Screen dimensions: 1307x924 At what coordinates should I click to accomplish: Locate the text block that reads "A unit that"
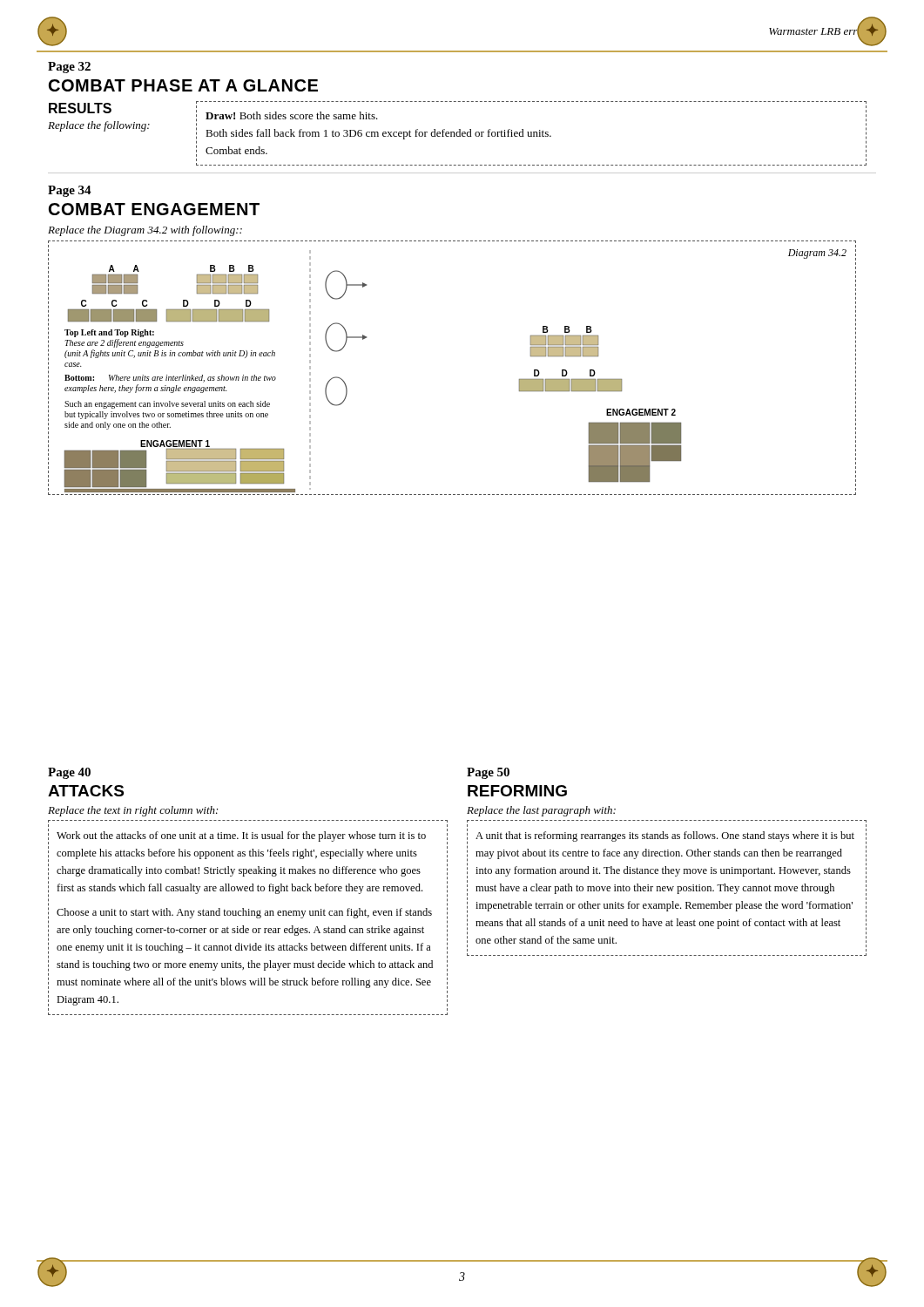pos(665,888)
